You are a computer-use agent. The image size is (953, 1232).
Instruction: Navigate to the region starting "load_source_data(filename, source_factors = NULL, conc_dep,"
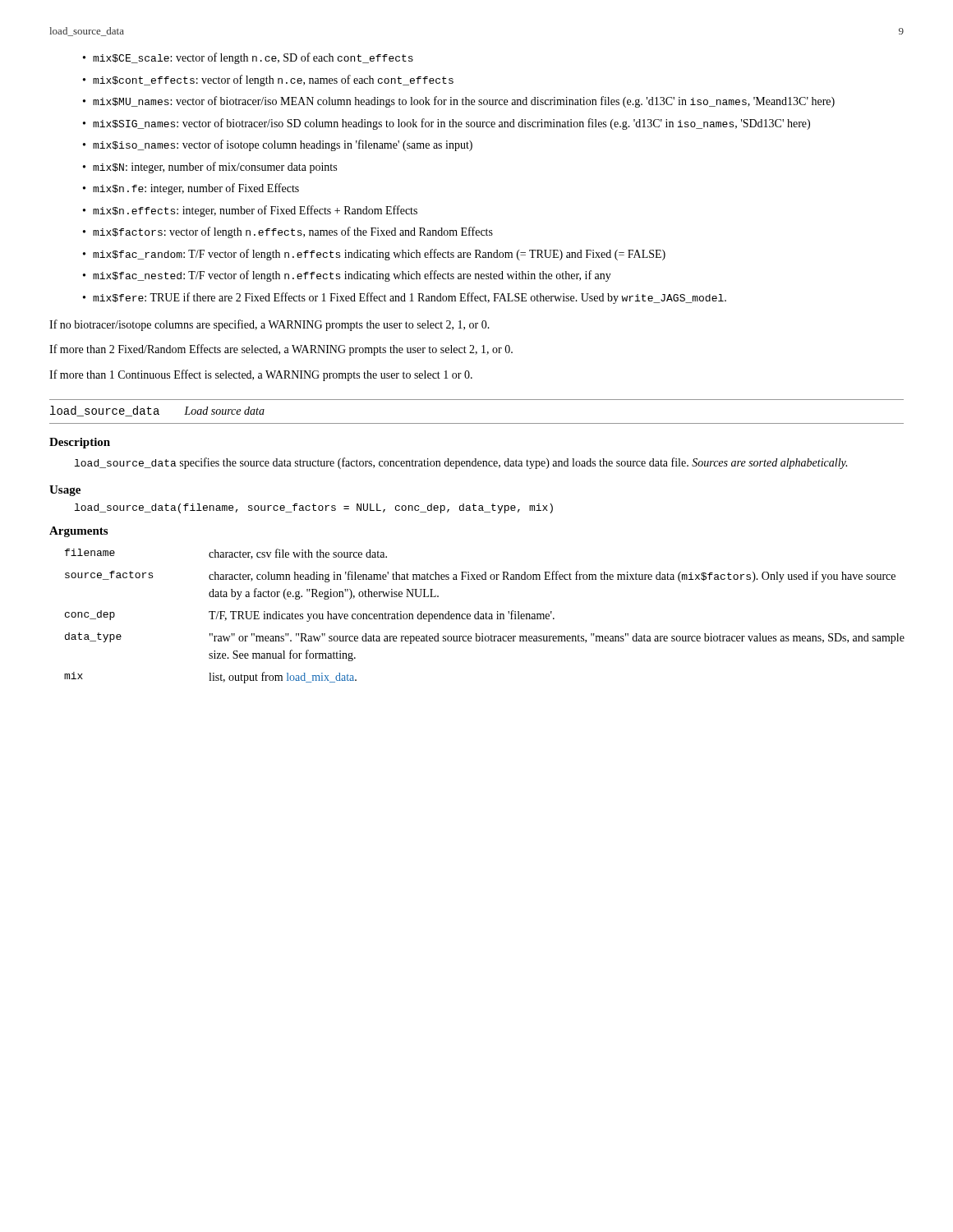(x=314, y=508)
